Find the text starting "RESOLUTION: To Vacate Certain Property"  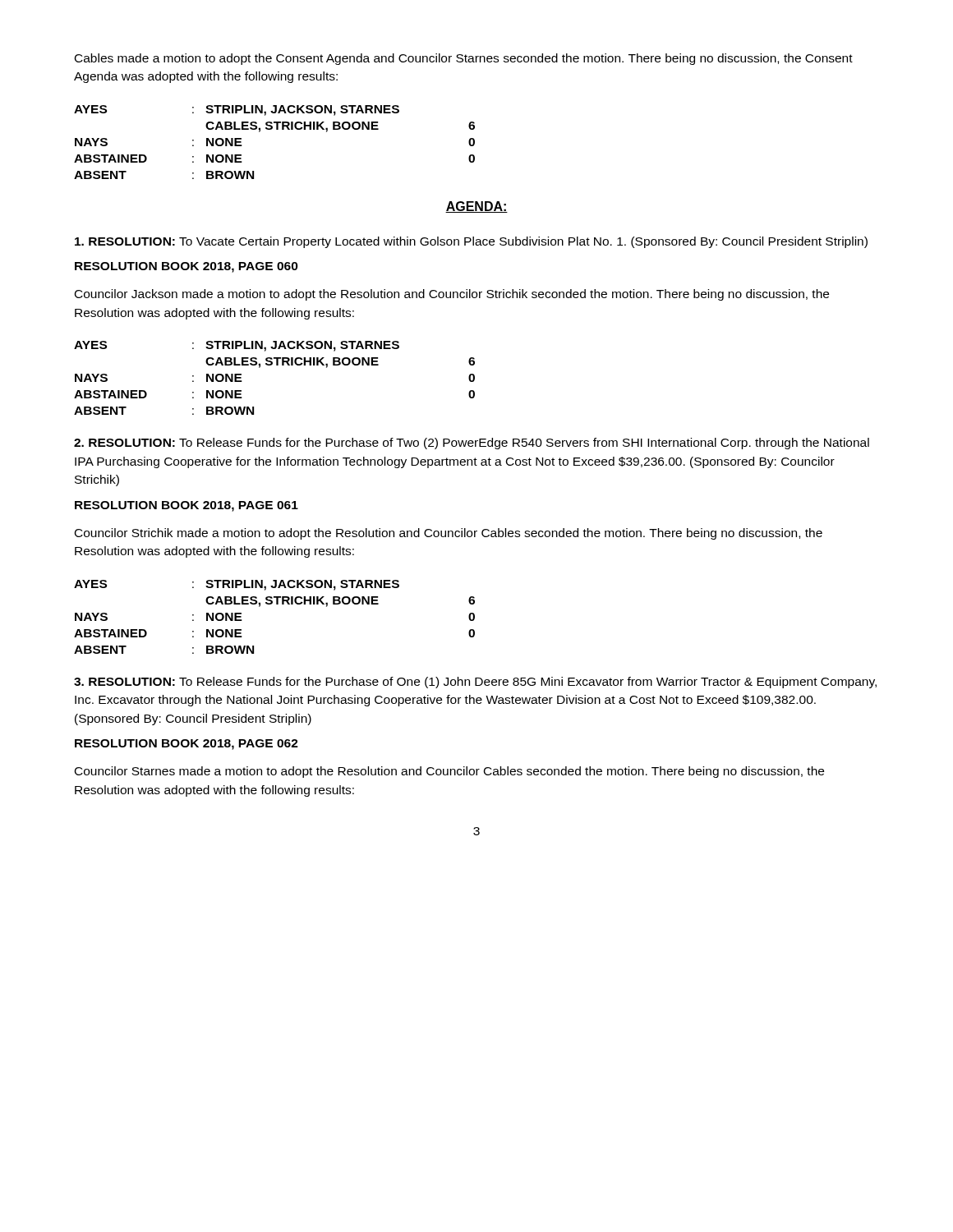coord(471,241)
